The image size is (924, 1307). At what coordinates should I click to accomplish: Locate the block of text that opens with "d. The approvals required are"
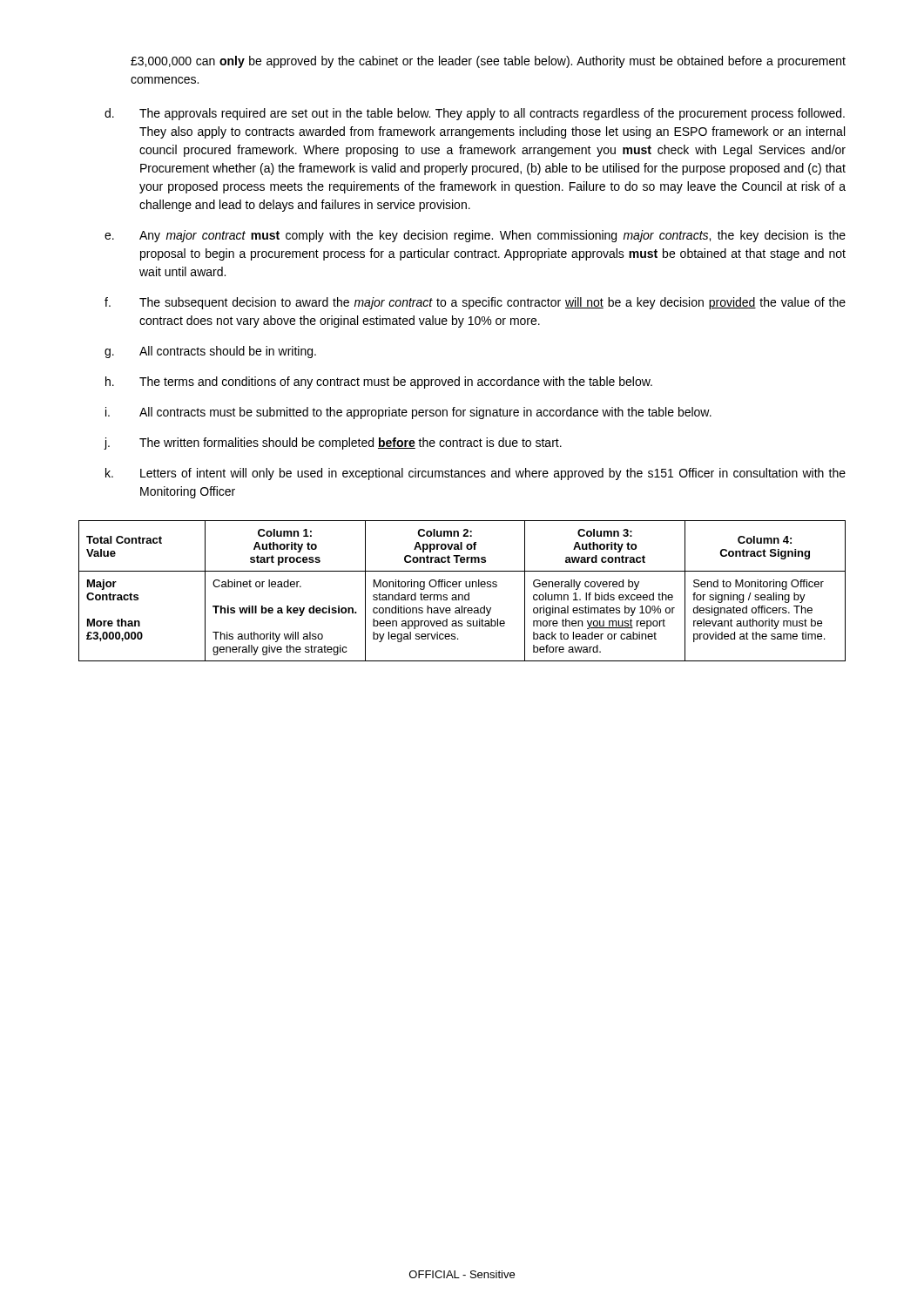(475, 159)
